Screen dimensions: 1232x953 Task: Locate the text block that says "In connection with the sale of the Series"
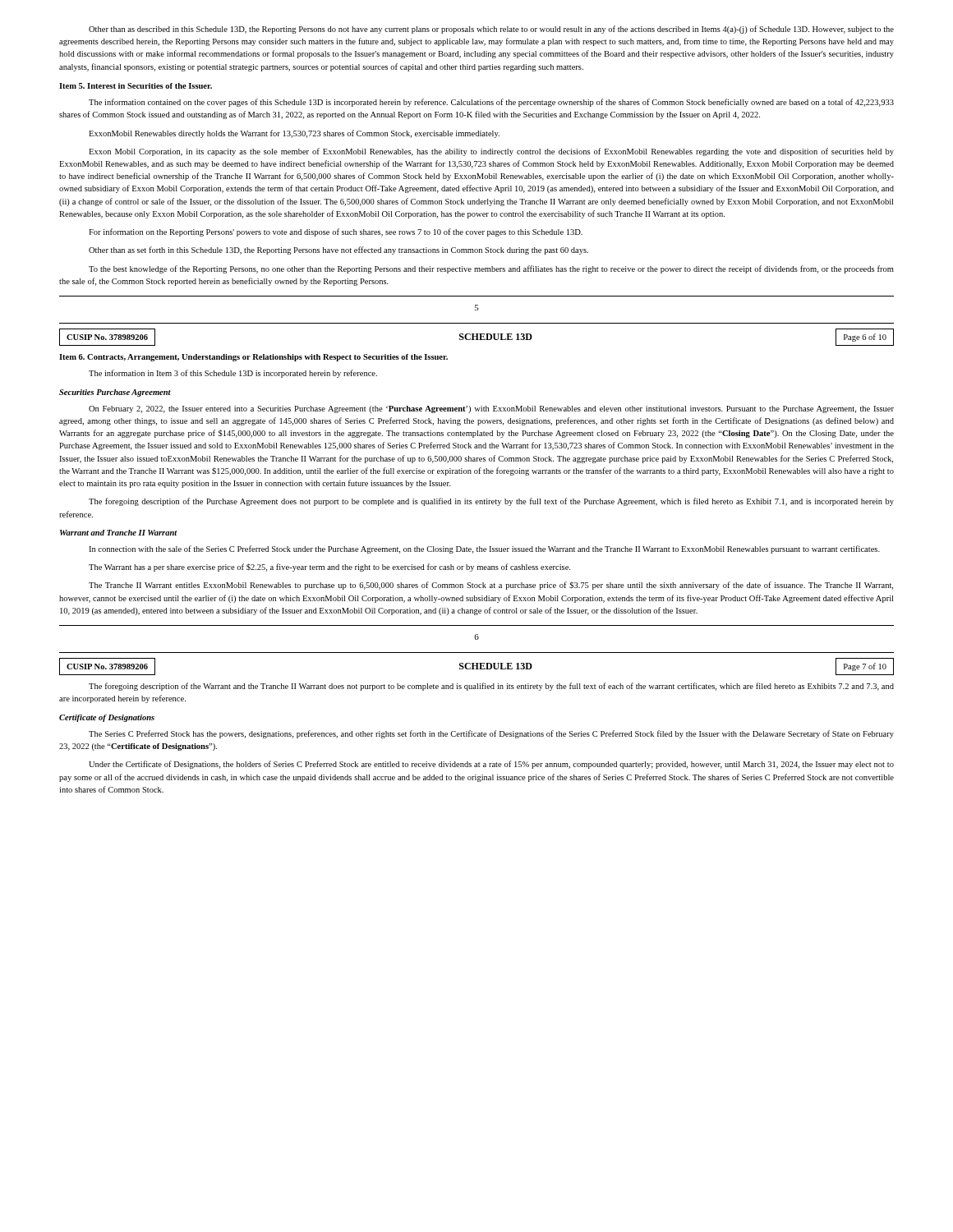(x=476, y=549)
